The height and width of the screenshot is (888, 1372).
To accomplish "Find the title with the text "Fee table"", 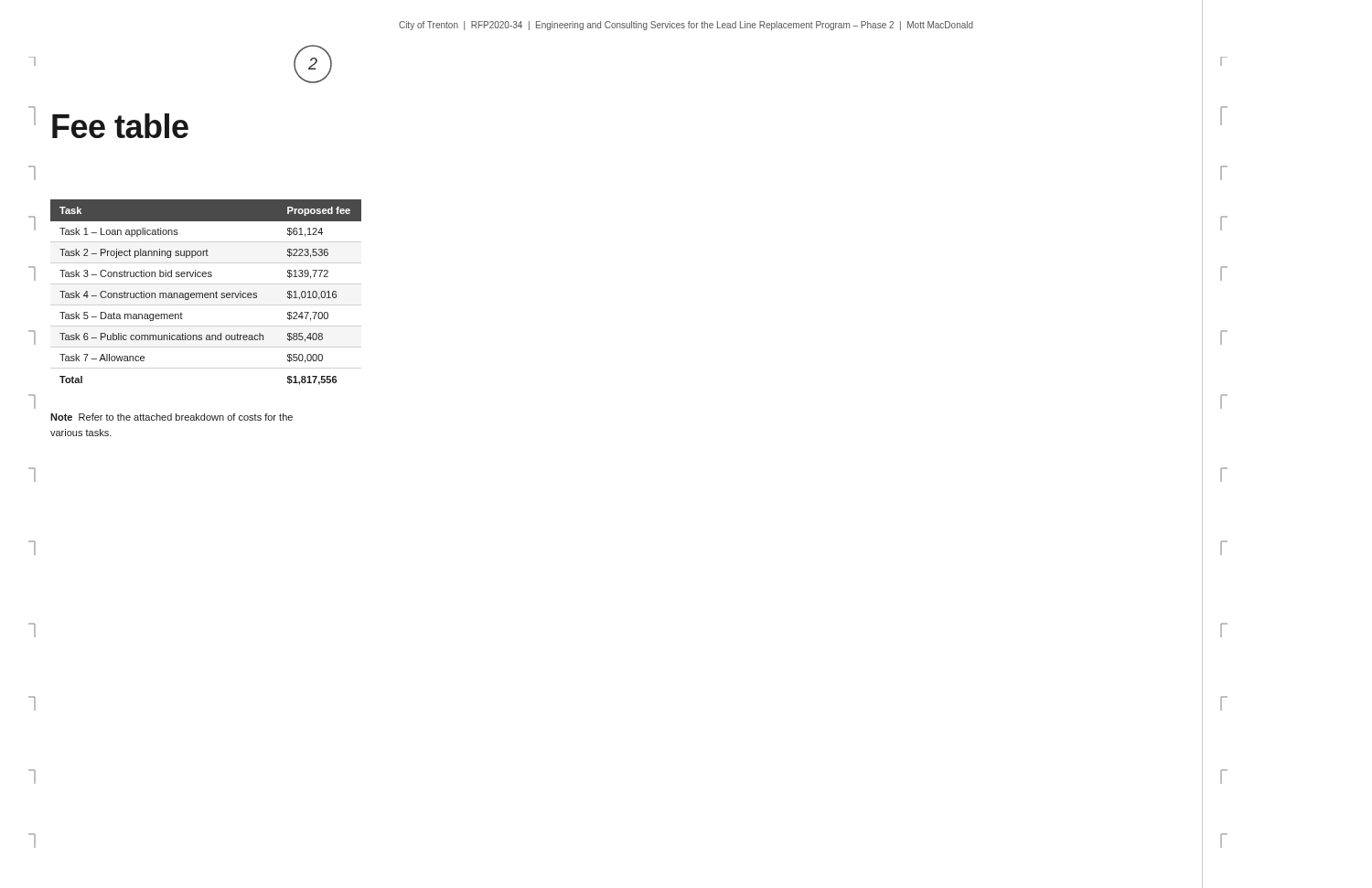I will (x=120, y=127).
